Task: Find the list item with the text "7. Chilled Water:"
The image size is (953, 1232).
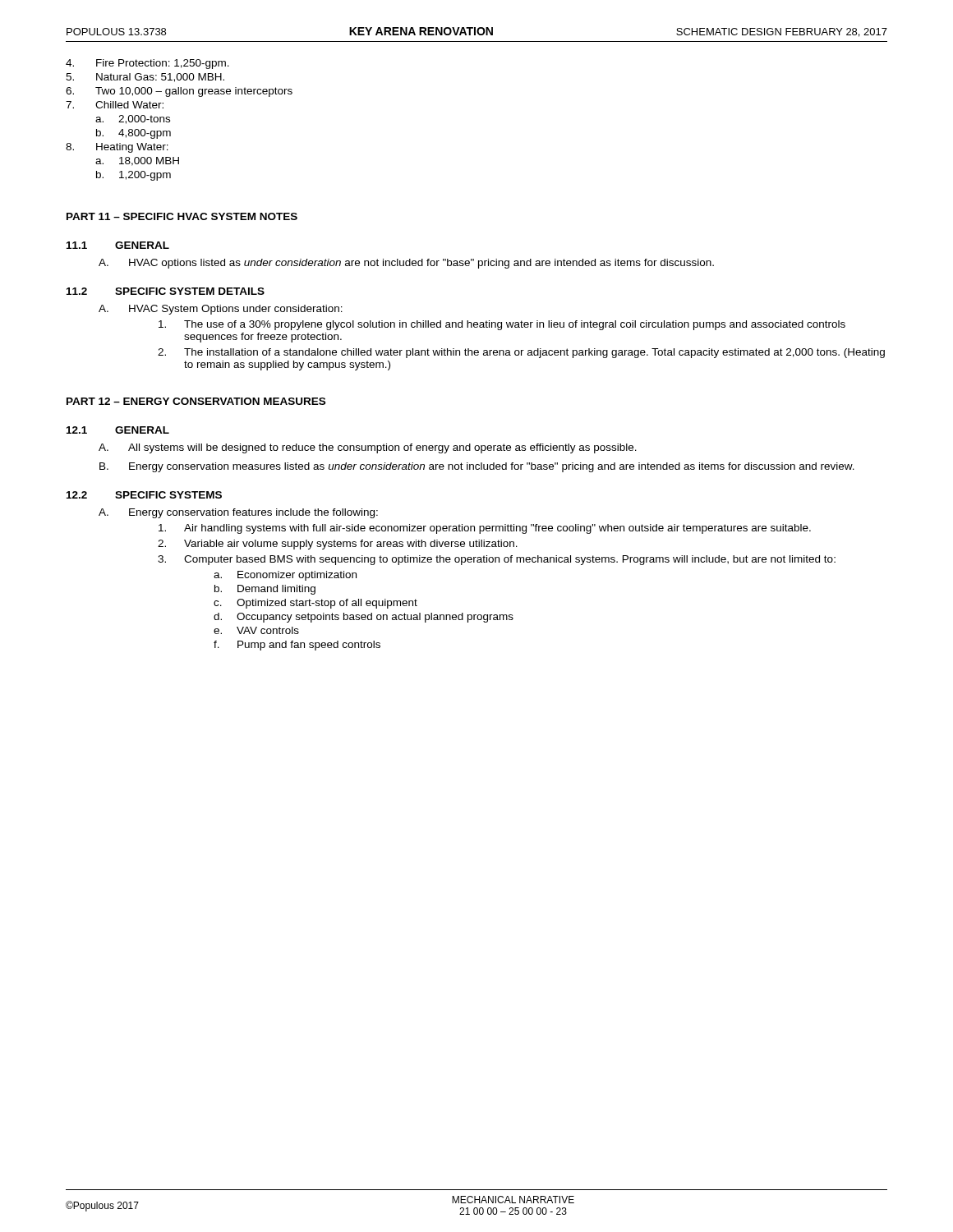Action: click(x=115, y=105)
